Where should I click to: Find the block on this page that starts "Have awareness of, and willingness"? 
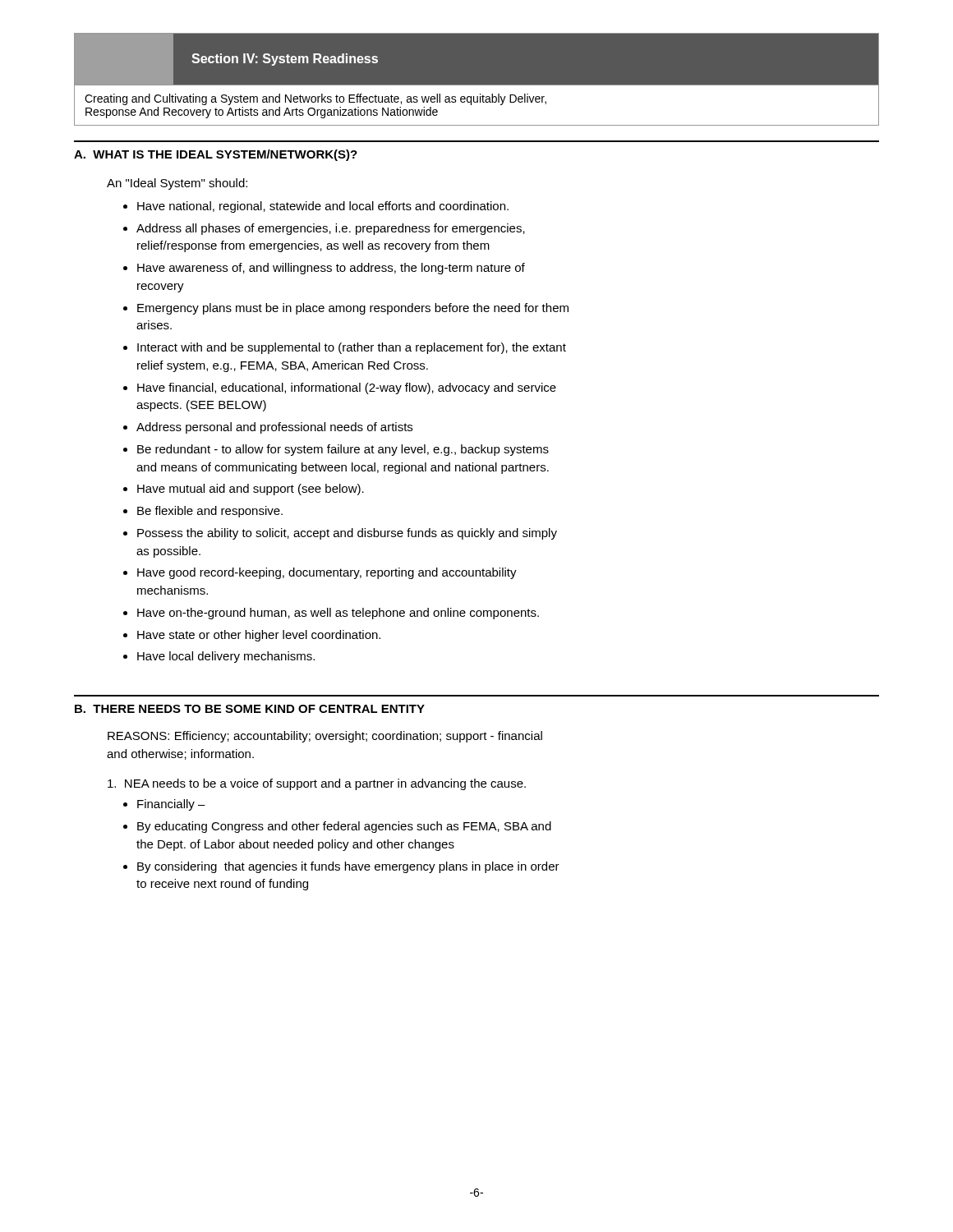coord(331,276)
